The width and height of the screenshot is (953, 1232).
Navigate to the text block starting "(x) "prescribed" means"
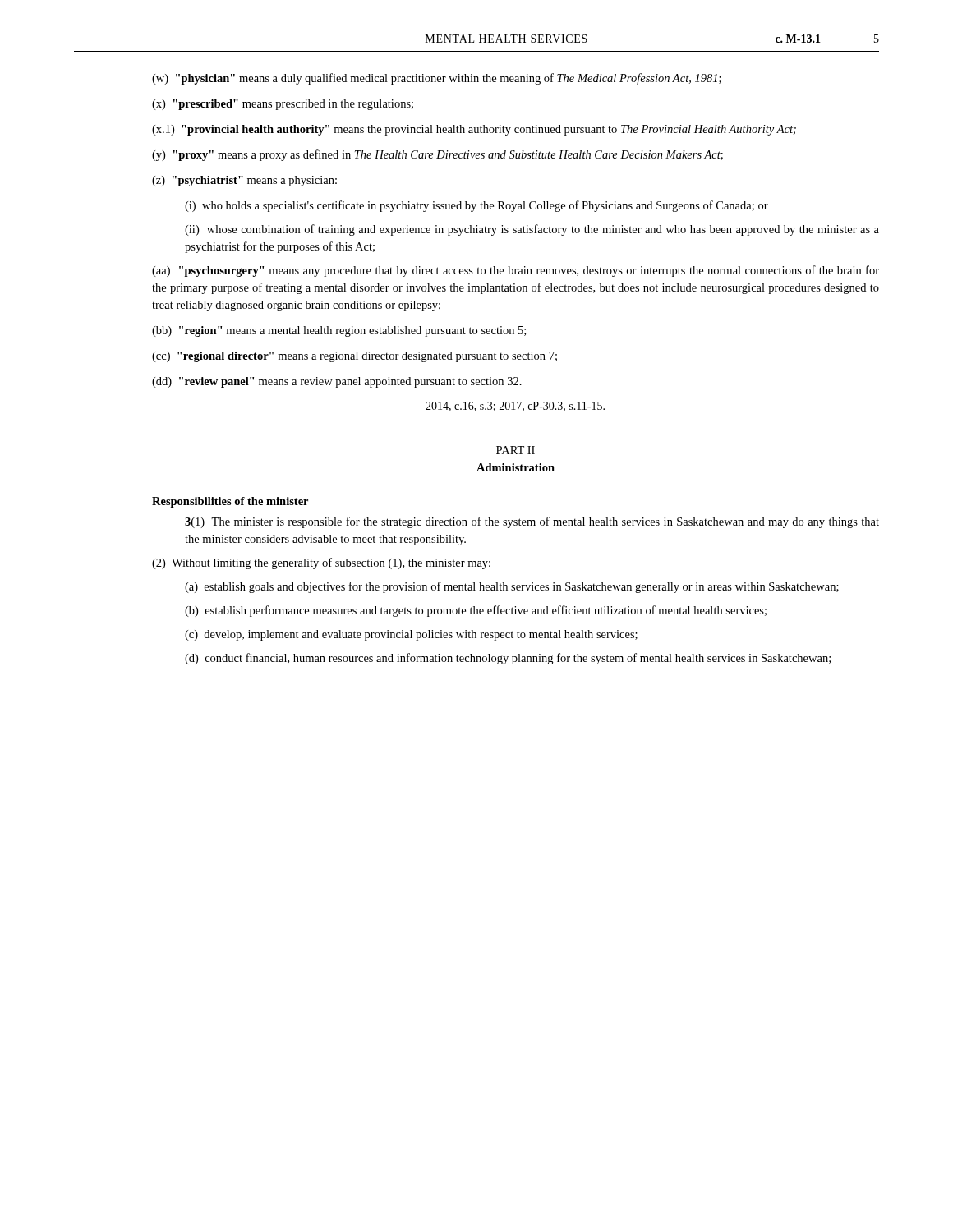click(283, 103)
